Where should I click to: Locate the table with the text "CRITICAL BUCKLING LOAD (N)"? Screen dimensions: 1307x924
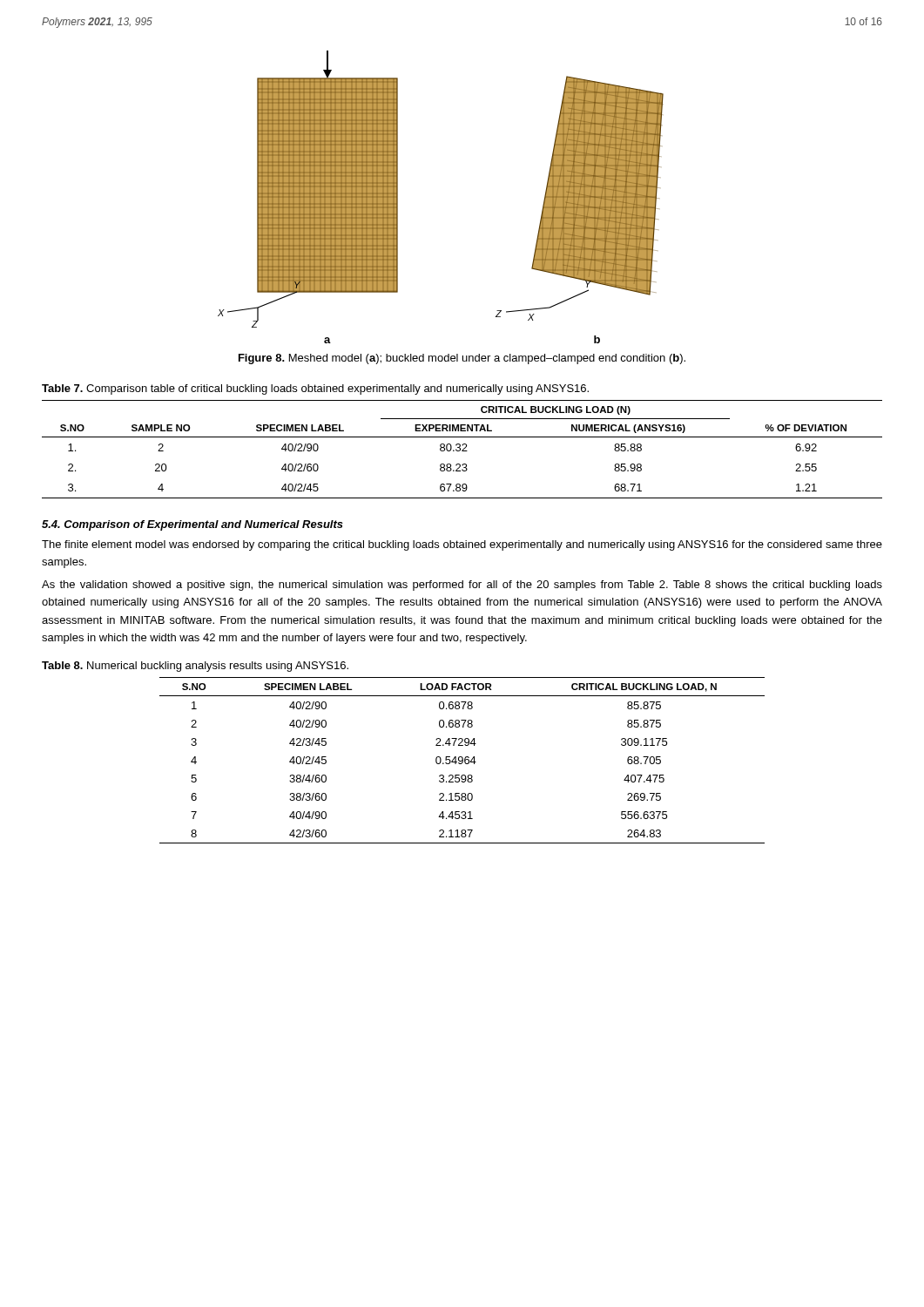pyautogui.click(x=462, y=449)
